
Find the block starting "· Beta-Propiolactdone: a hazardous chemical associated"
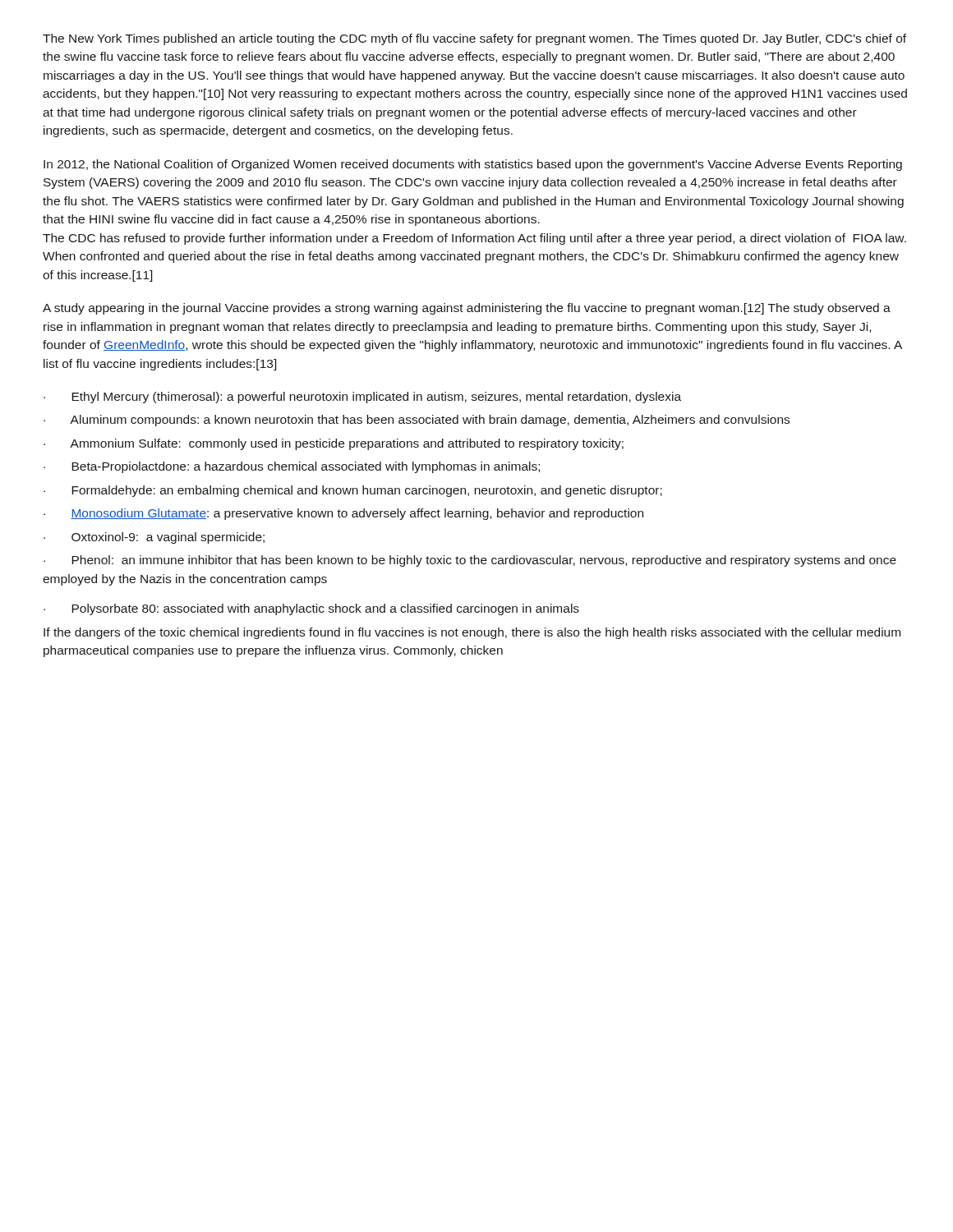pos(292,466)
